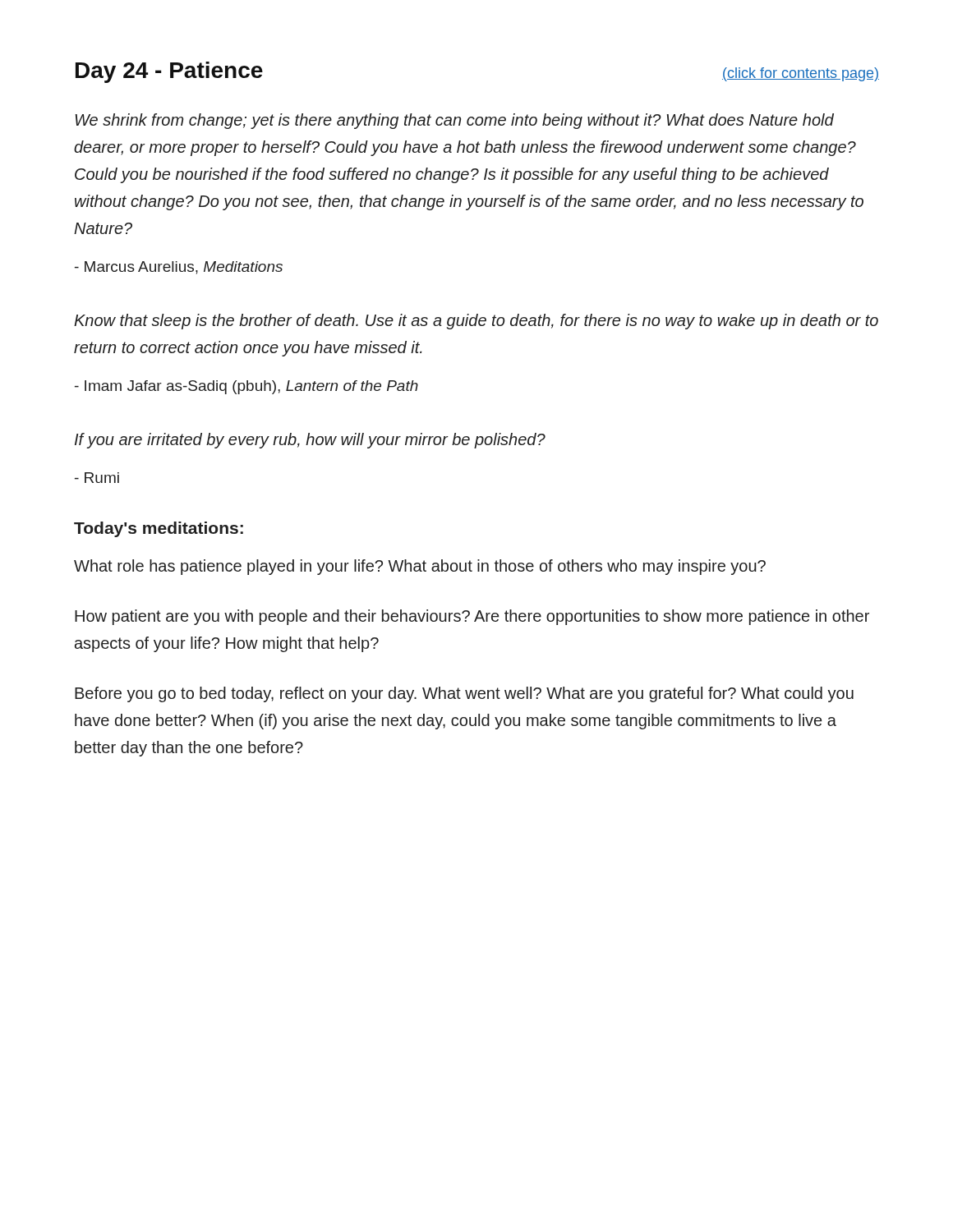Image resolution: width=953 pixels, height=1232 pixels.
Task: Find the text block with the text "What role has"
Action: click(x=476, y=566)
